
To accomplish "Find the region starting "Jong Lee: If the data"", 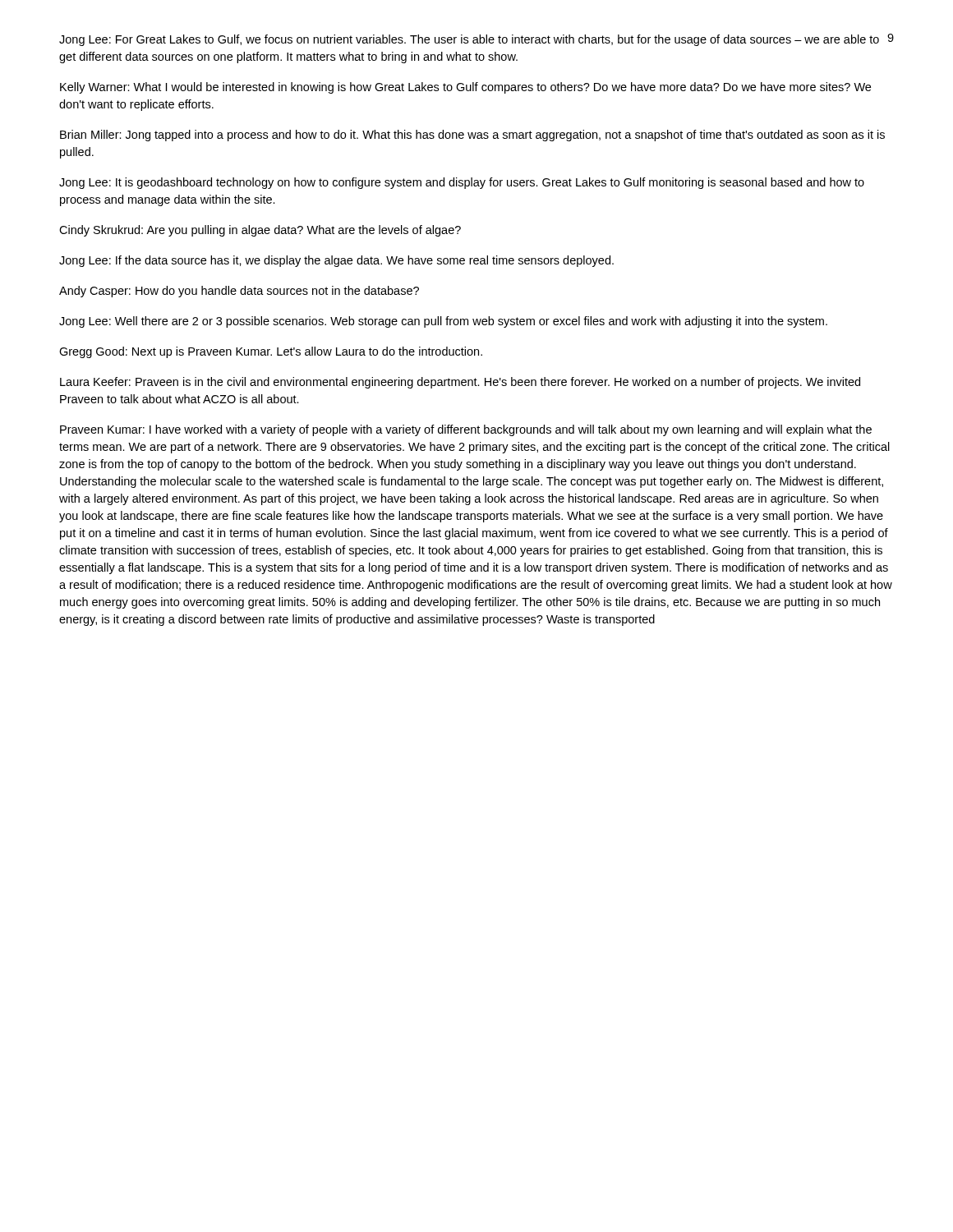I will 337,261.
